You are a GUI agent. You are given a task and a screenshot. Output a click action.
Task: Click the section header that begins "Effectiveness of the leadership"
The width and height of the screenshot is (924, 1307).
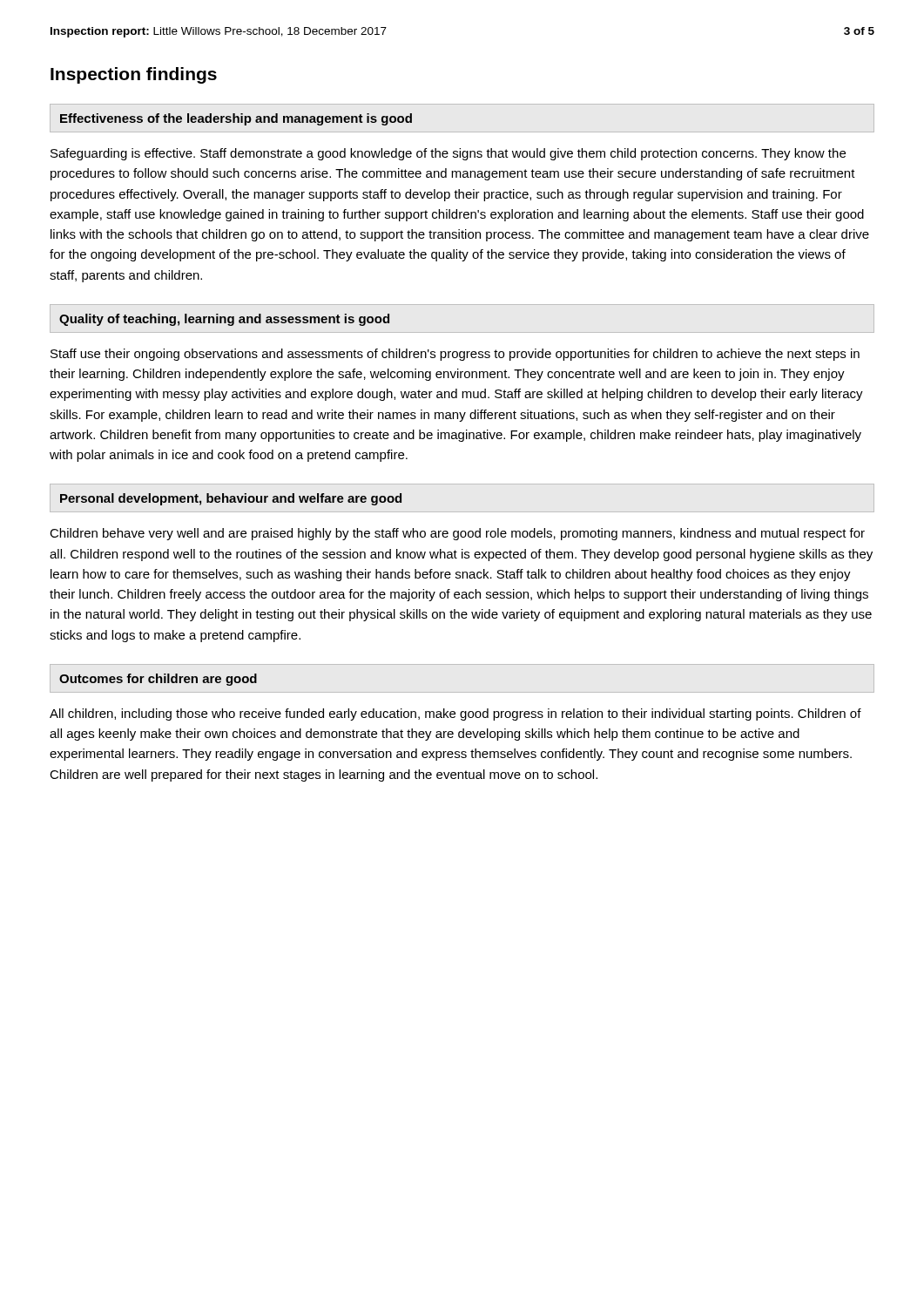point(236,118)
